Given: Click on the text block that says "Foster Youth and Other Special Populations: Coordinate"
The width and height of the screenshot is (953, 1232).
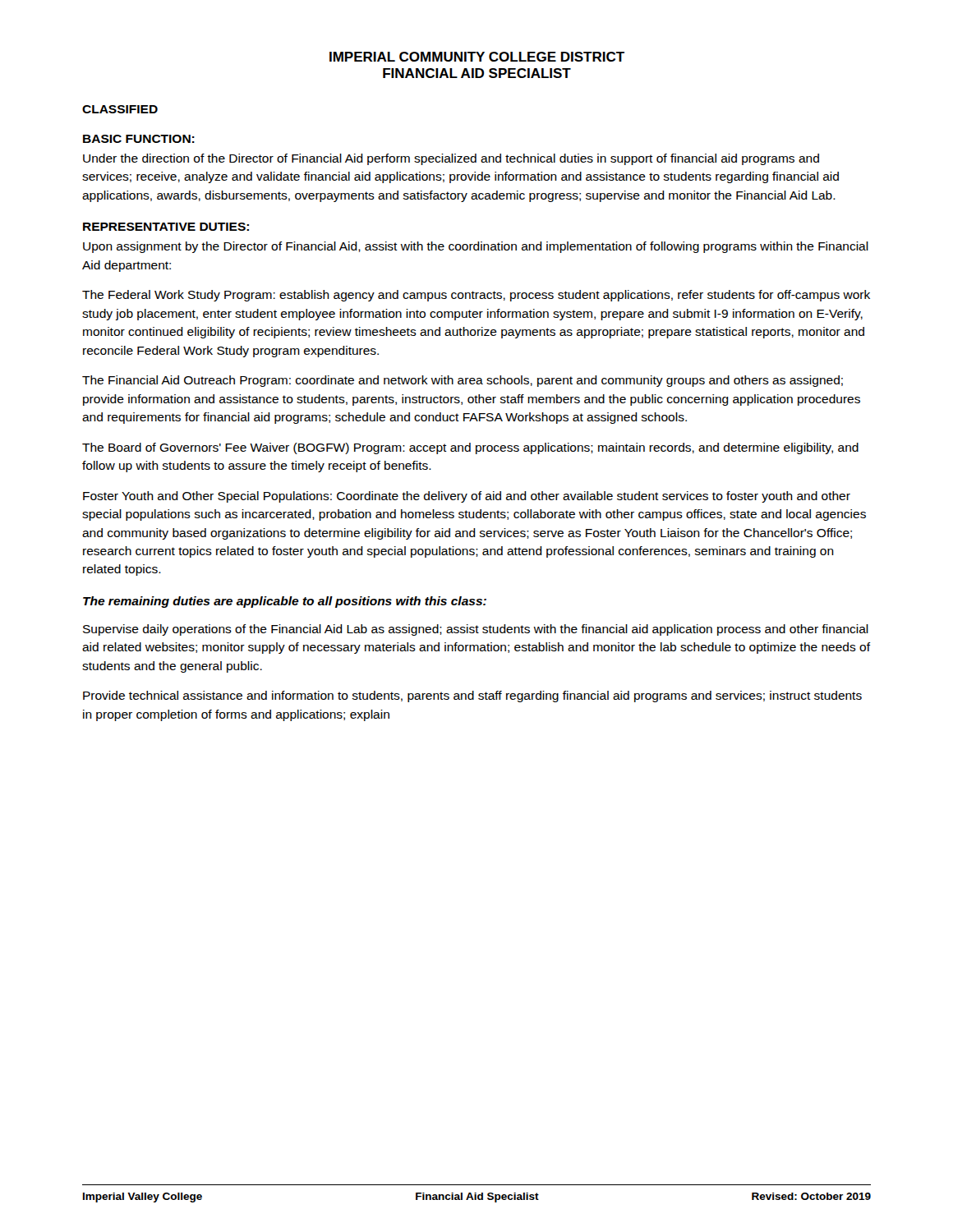Looking at the screenshot, I should 474,532.
